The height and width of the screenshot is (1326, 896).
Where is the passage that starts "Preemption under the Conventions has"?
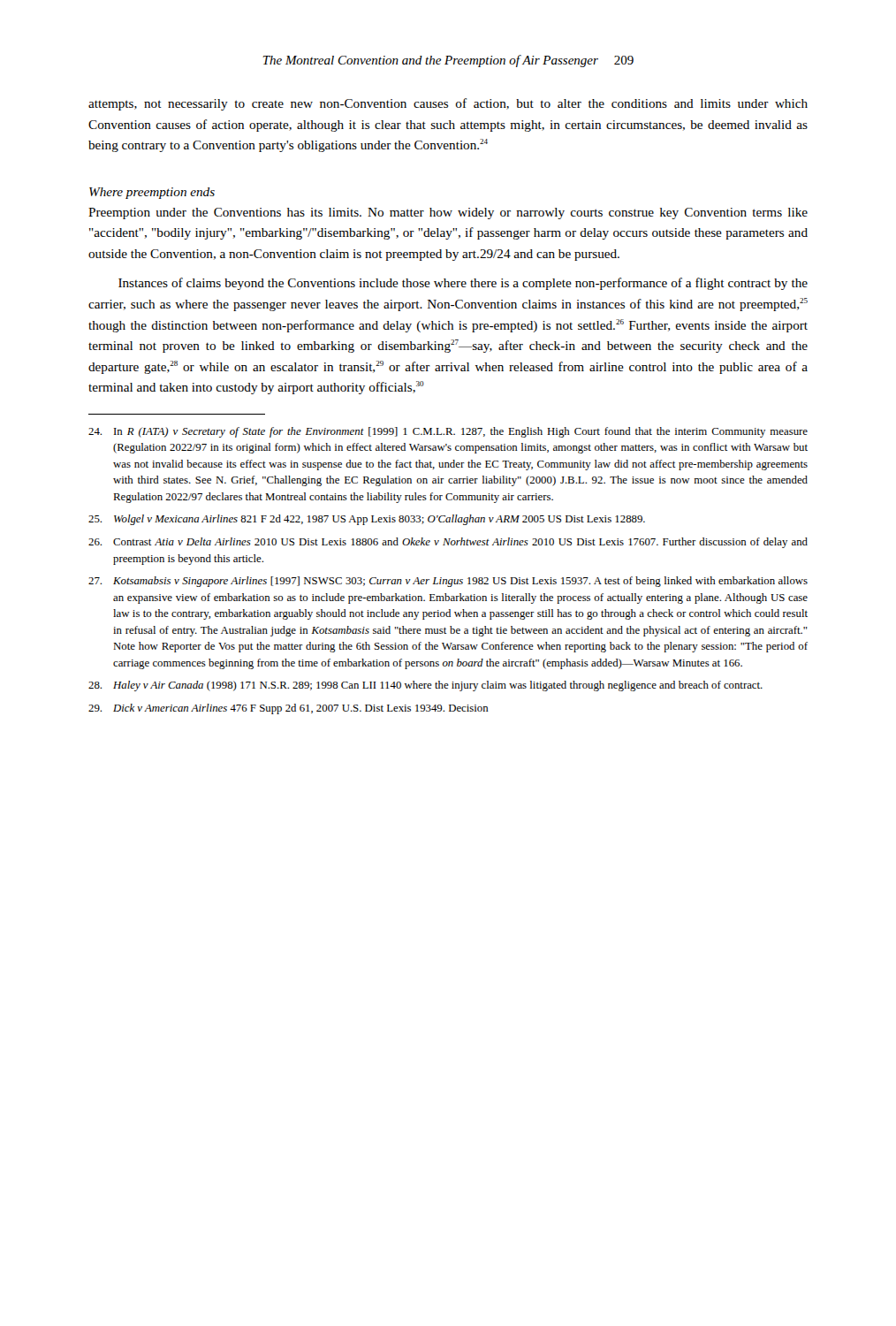click(x=448, y=299)
